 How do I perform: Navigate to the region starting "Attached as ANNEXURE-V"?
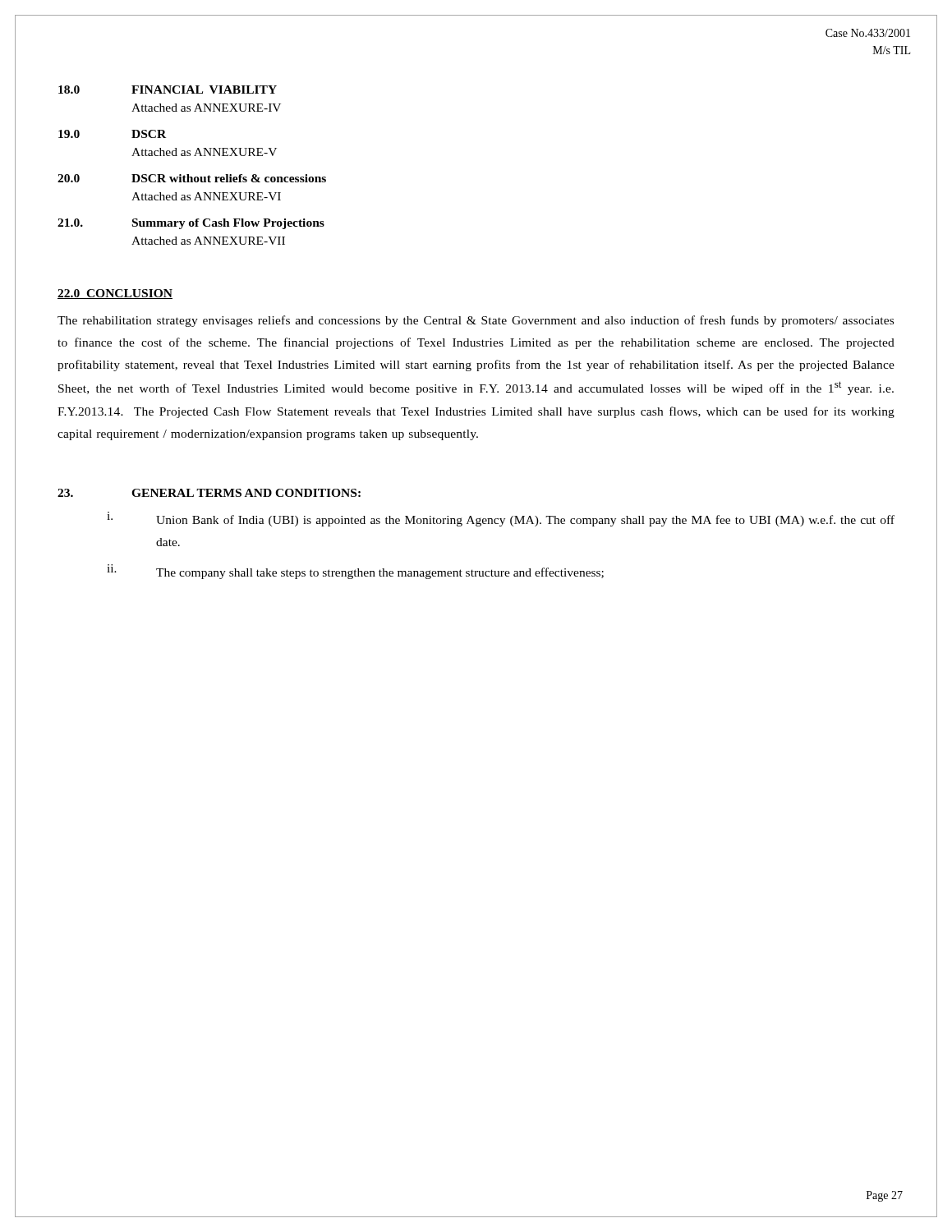coord(204,152)
